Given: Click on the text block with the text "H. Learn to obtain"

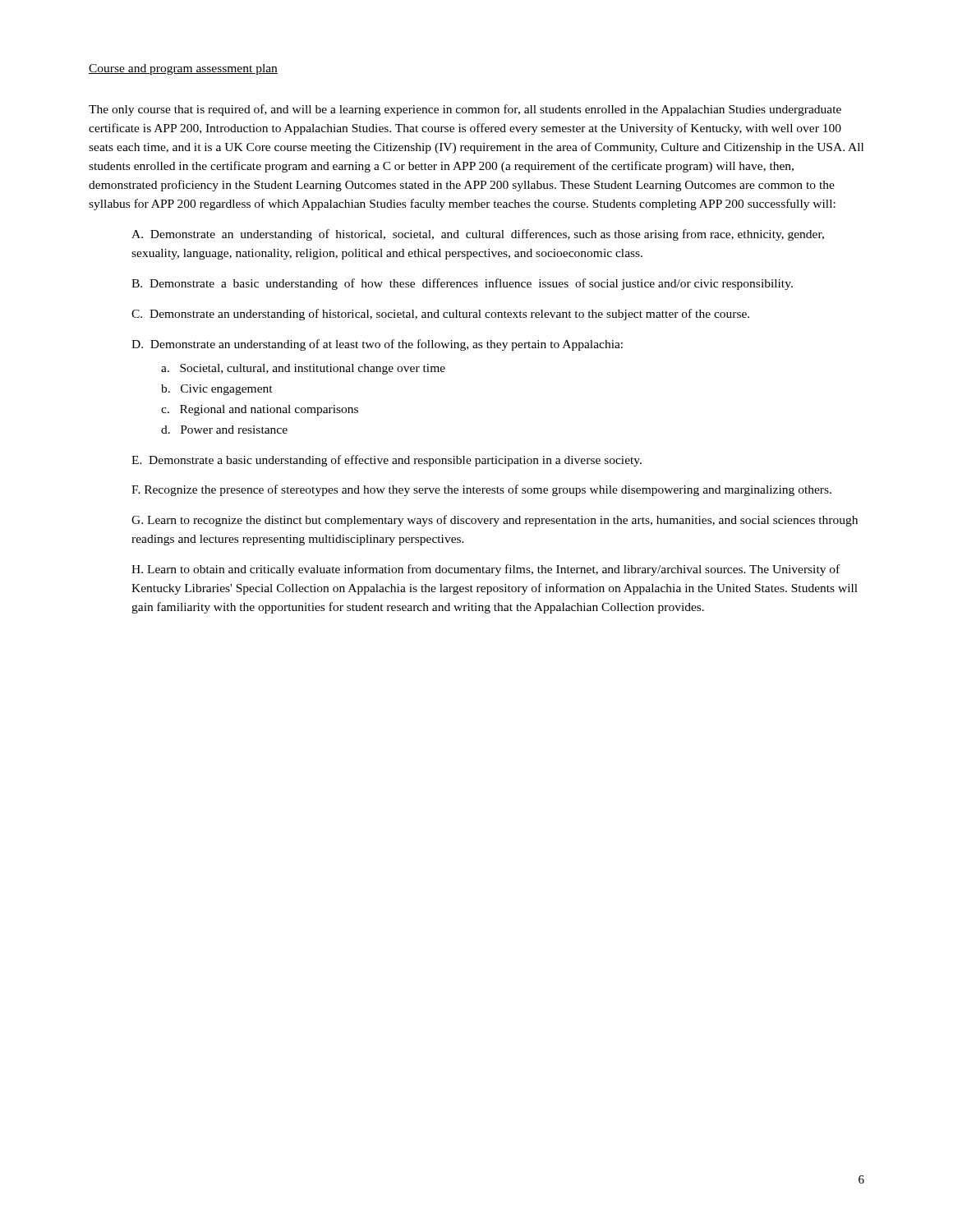Looking at the screenshot, I should (x=495, y=588).
